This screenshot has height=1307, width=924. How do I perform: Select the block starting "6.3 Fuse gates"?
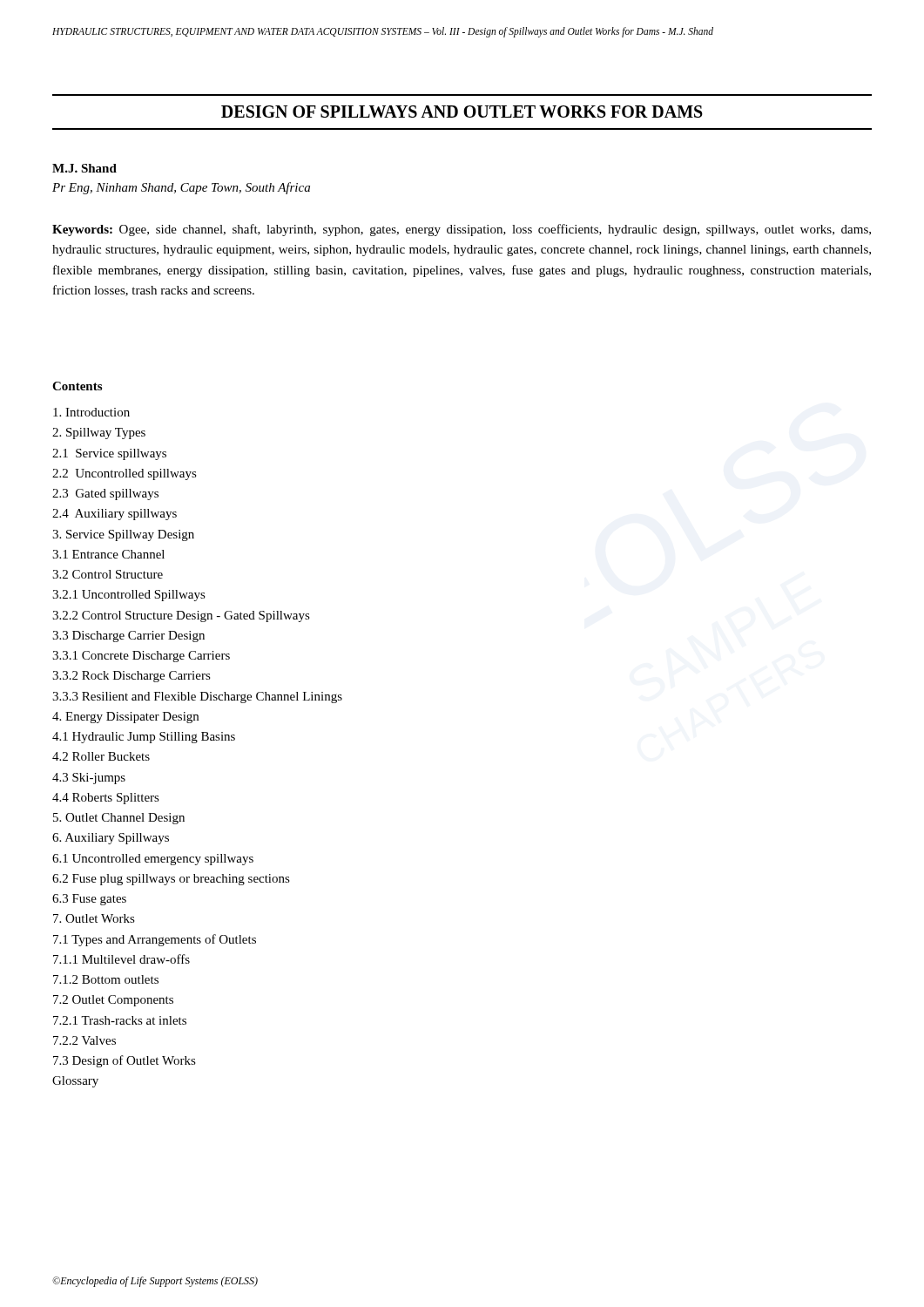[89, 900]
